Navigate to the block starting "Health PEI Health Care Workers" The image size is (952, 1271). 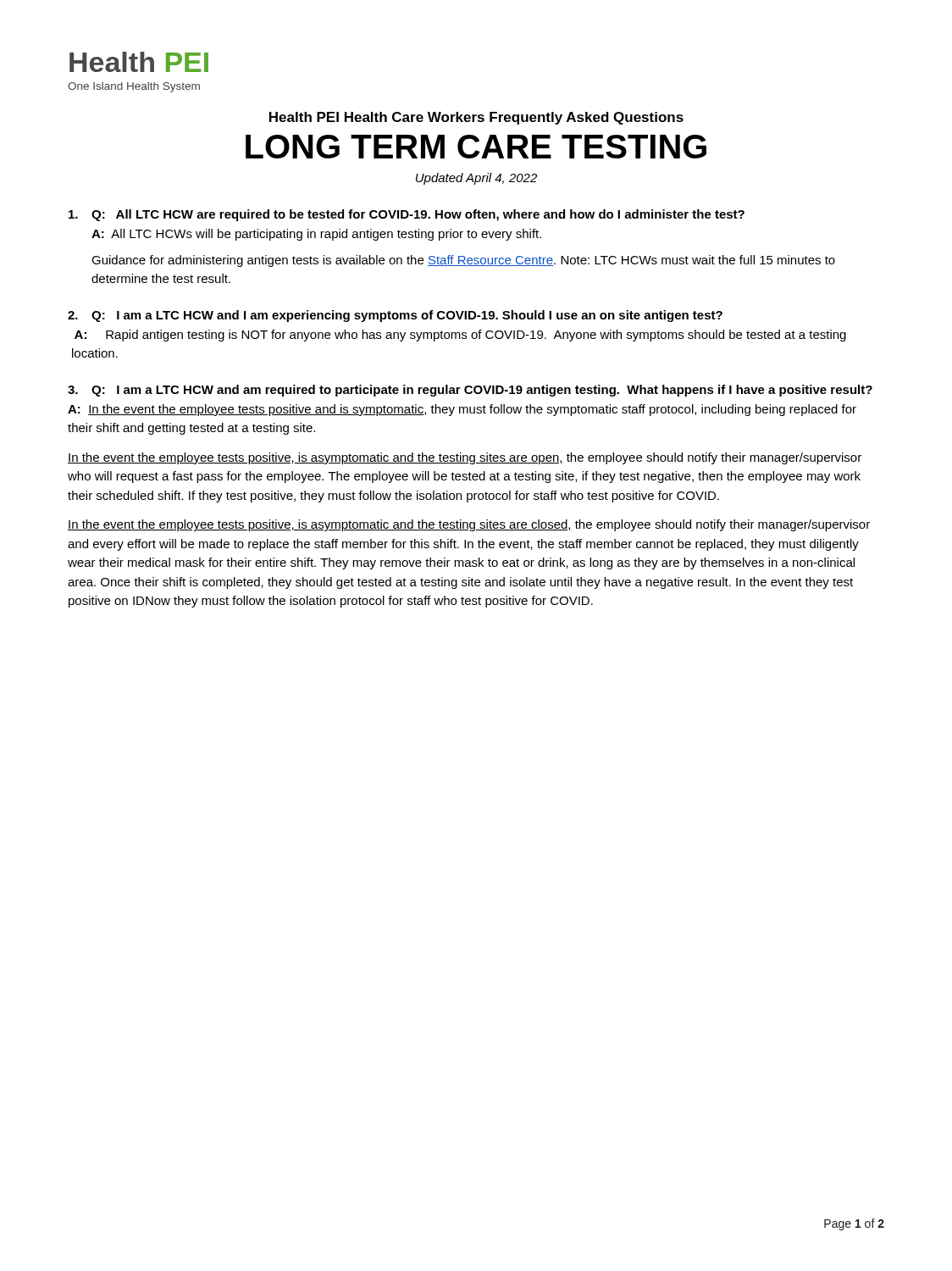(476, 138)
